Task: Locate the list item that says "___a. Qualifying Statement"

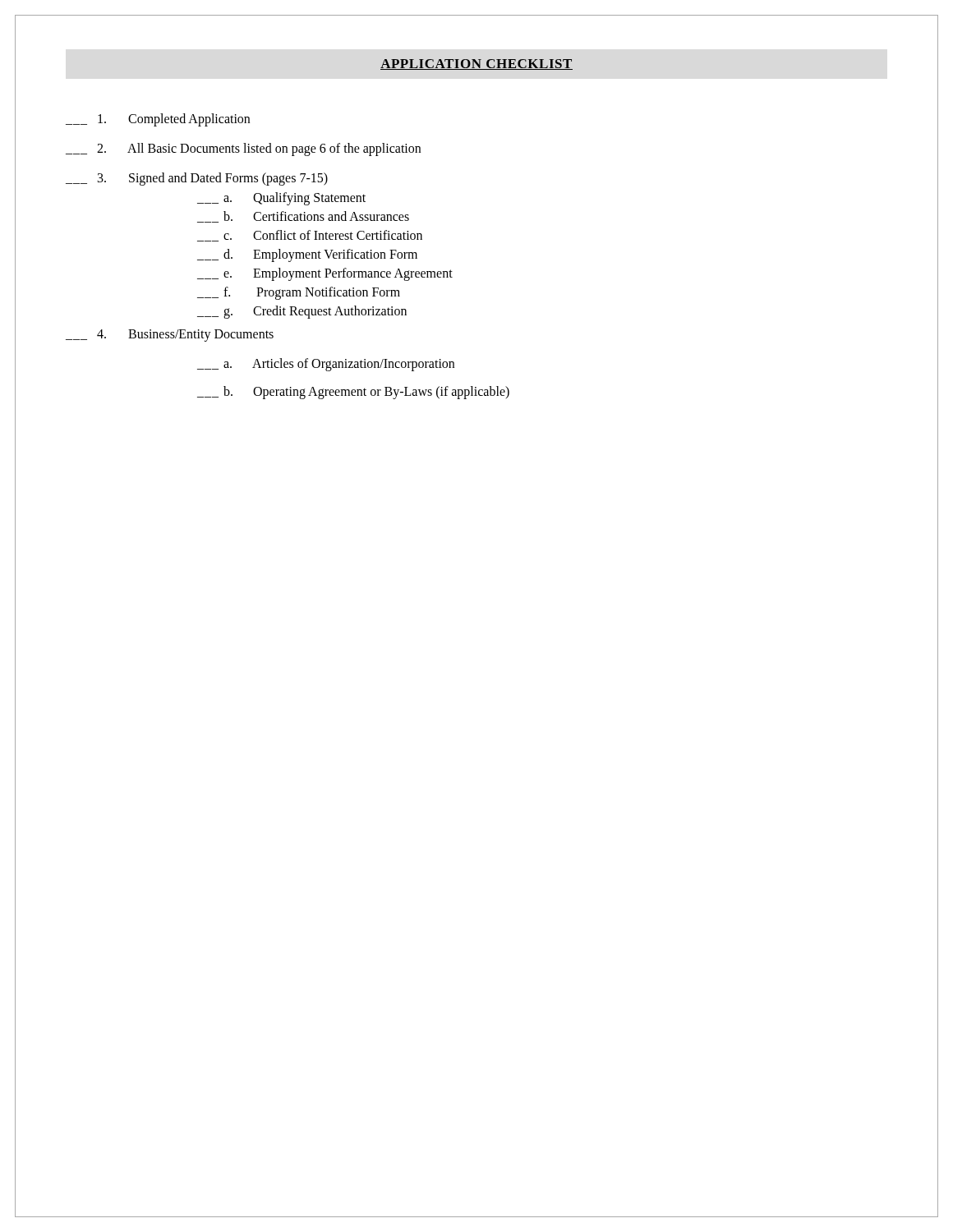Action: [x=282, y=198]
